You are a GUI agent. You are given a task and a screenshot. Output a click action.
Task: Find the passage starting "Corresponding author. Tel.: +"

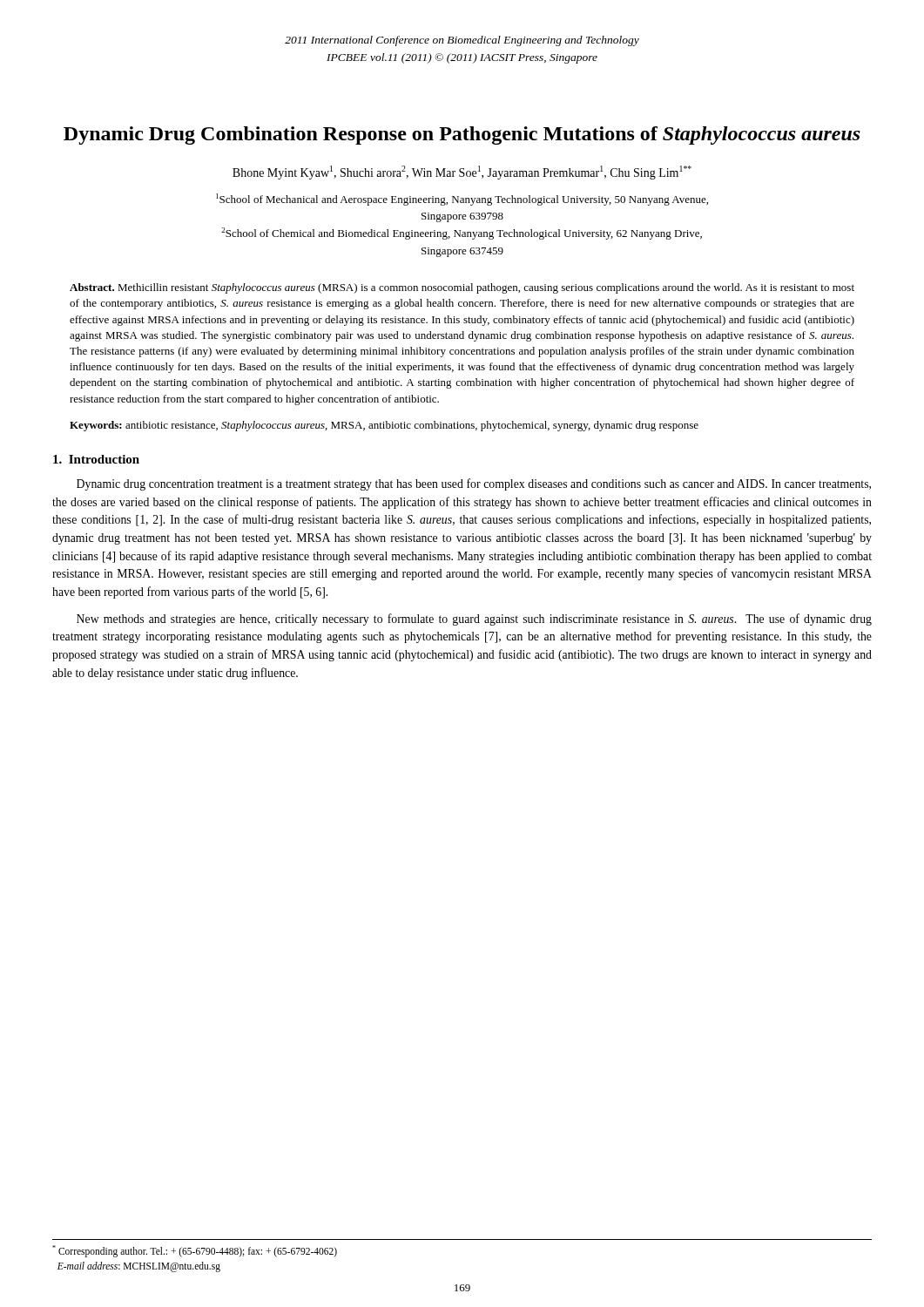pyautogui.click(x=195, y=1258)
